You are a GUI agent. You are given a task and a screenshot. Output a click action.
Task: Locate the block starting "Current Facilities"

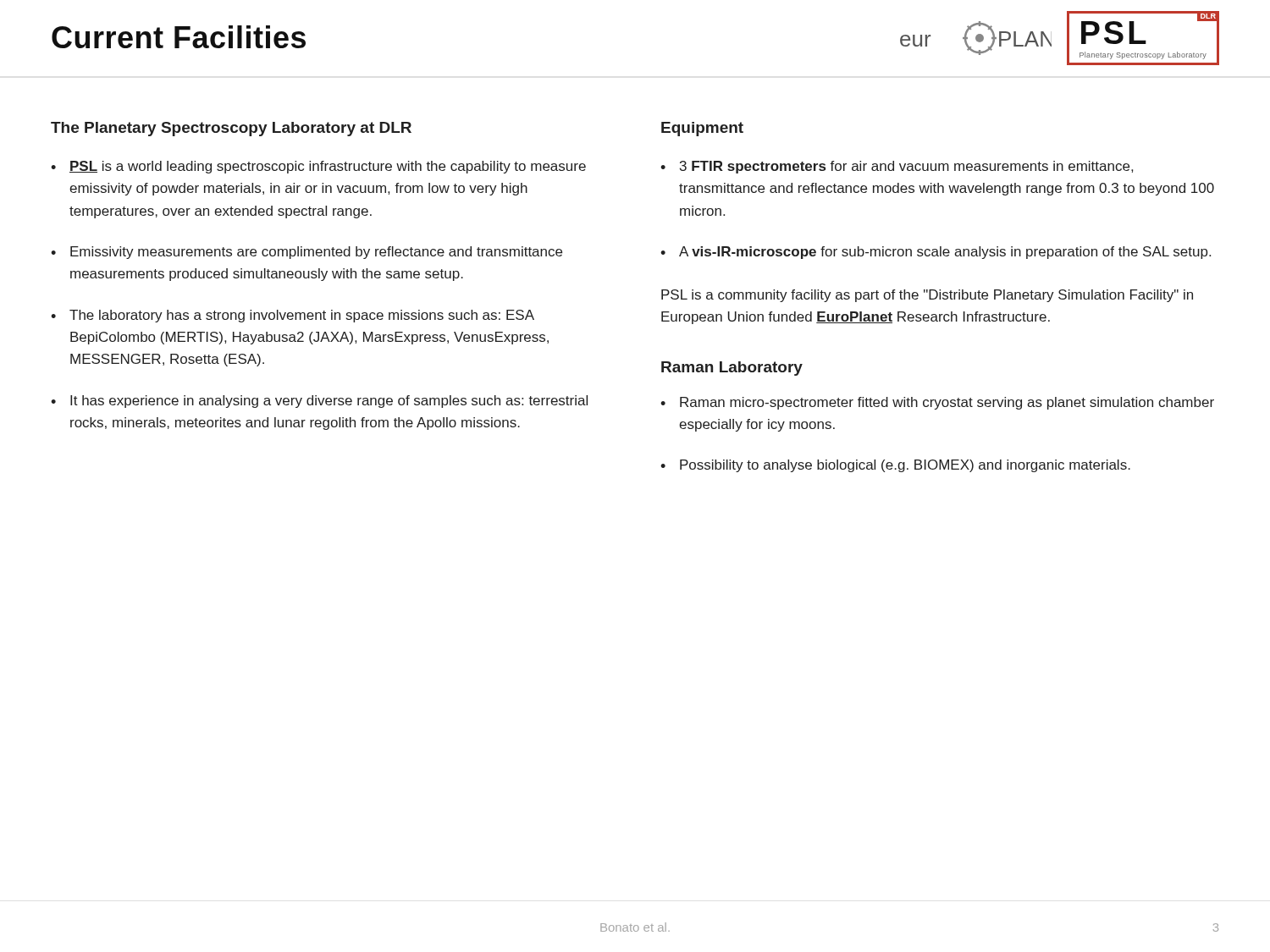click(179, 38)
